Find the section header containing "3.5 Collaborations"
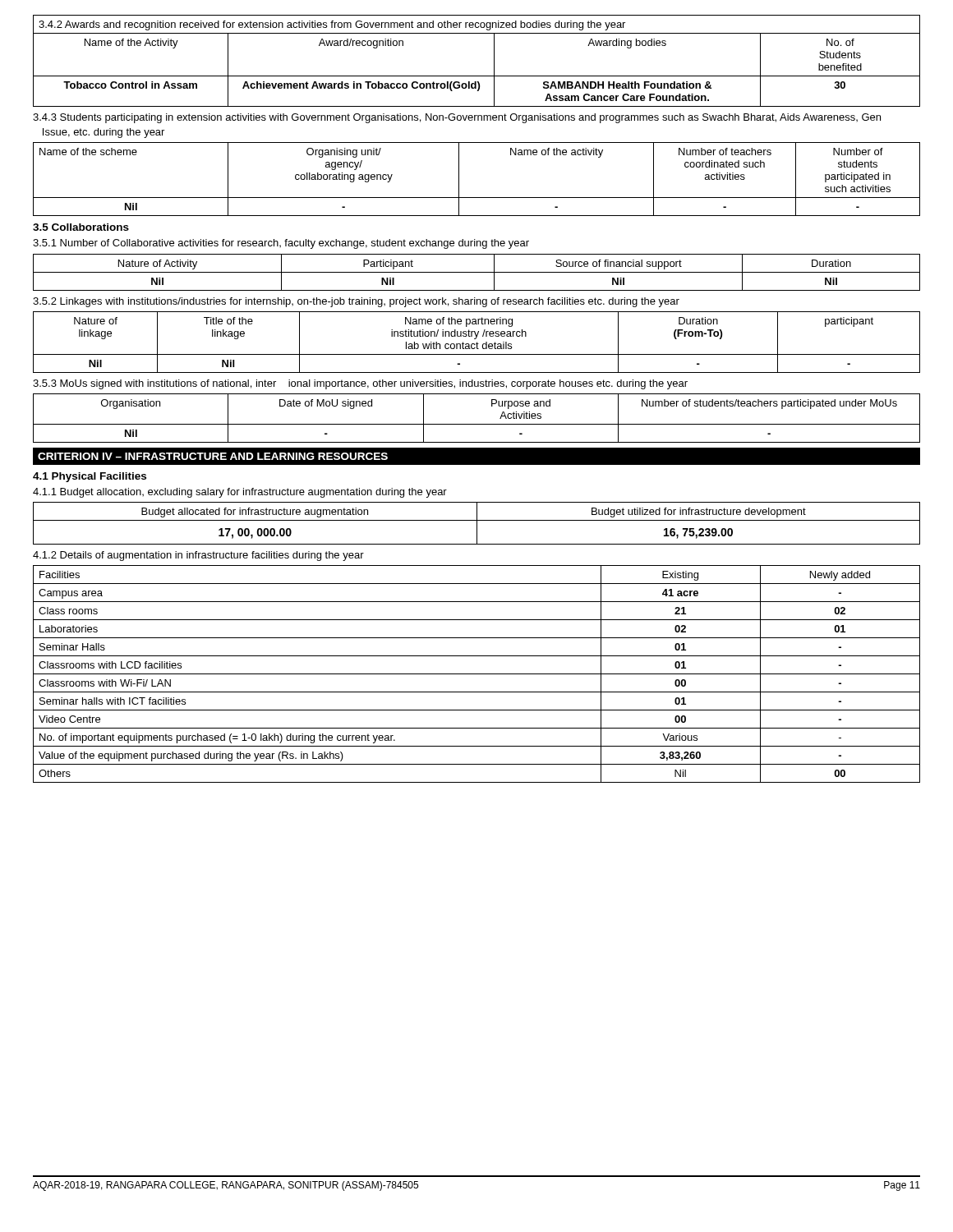 (81, 227)
